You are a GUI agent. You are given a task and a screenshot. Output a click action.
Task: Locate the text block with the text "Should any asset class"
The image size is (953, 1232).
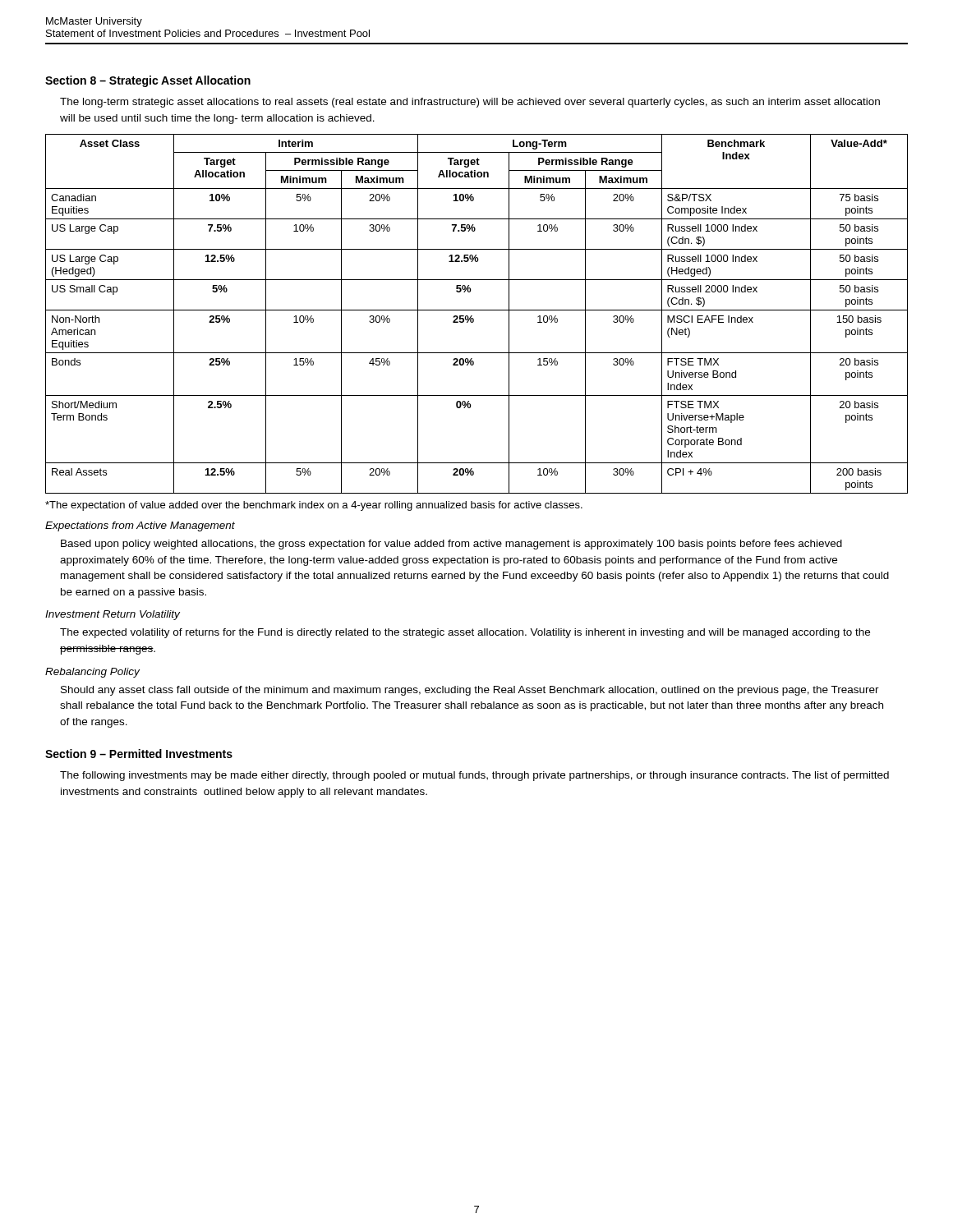point(472,705)
